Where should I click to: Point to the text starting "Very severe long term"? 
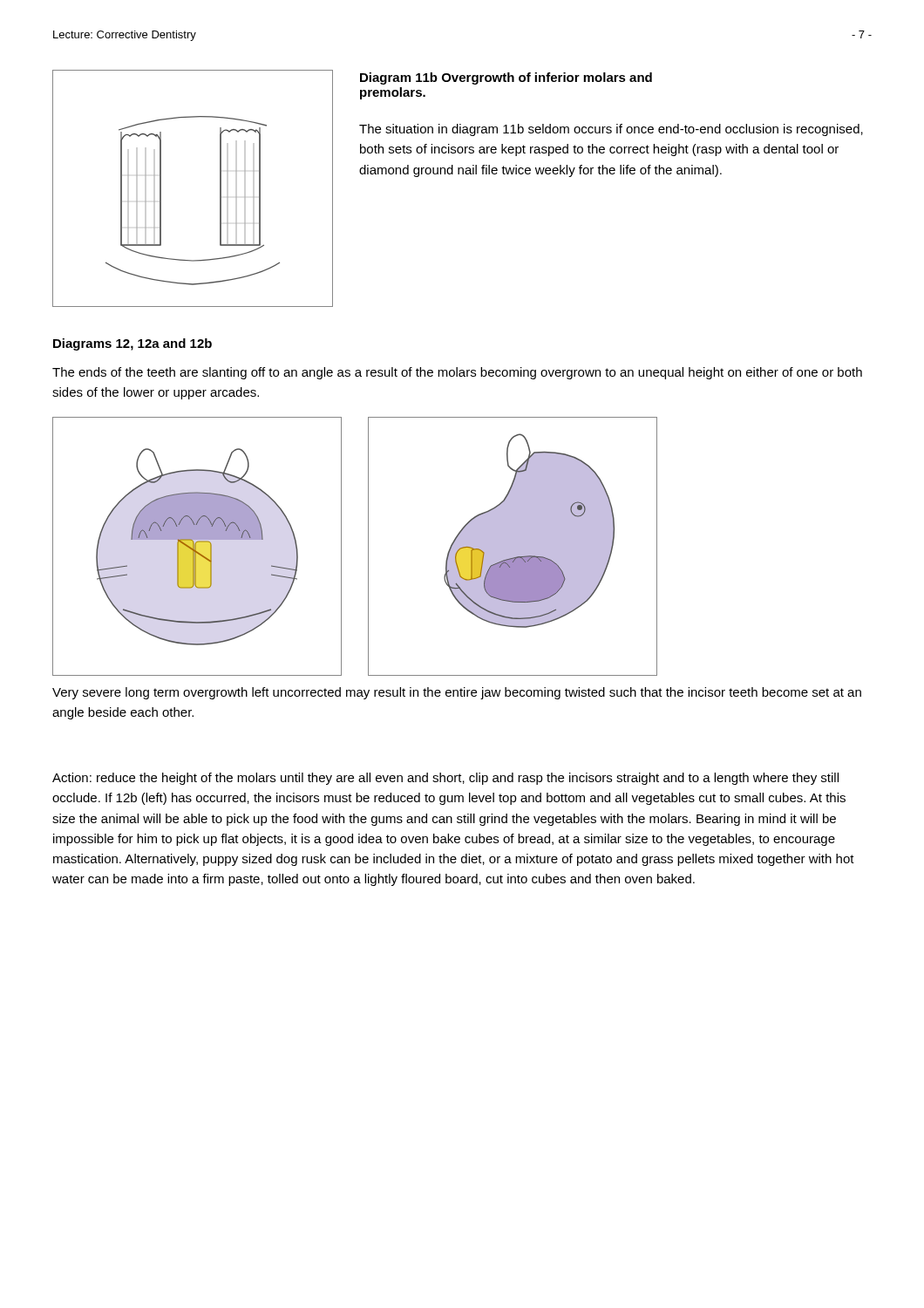457,702
